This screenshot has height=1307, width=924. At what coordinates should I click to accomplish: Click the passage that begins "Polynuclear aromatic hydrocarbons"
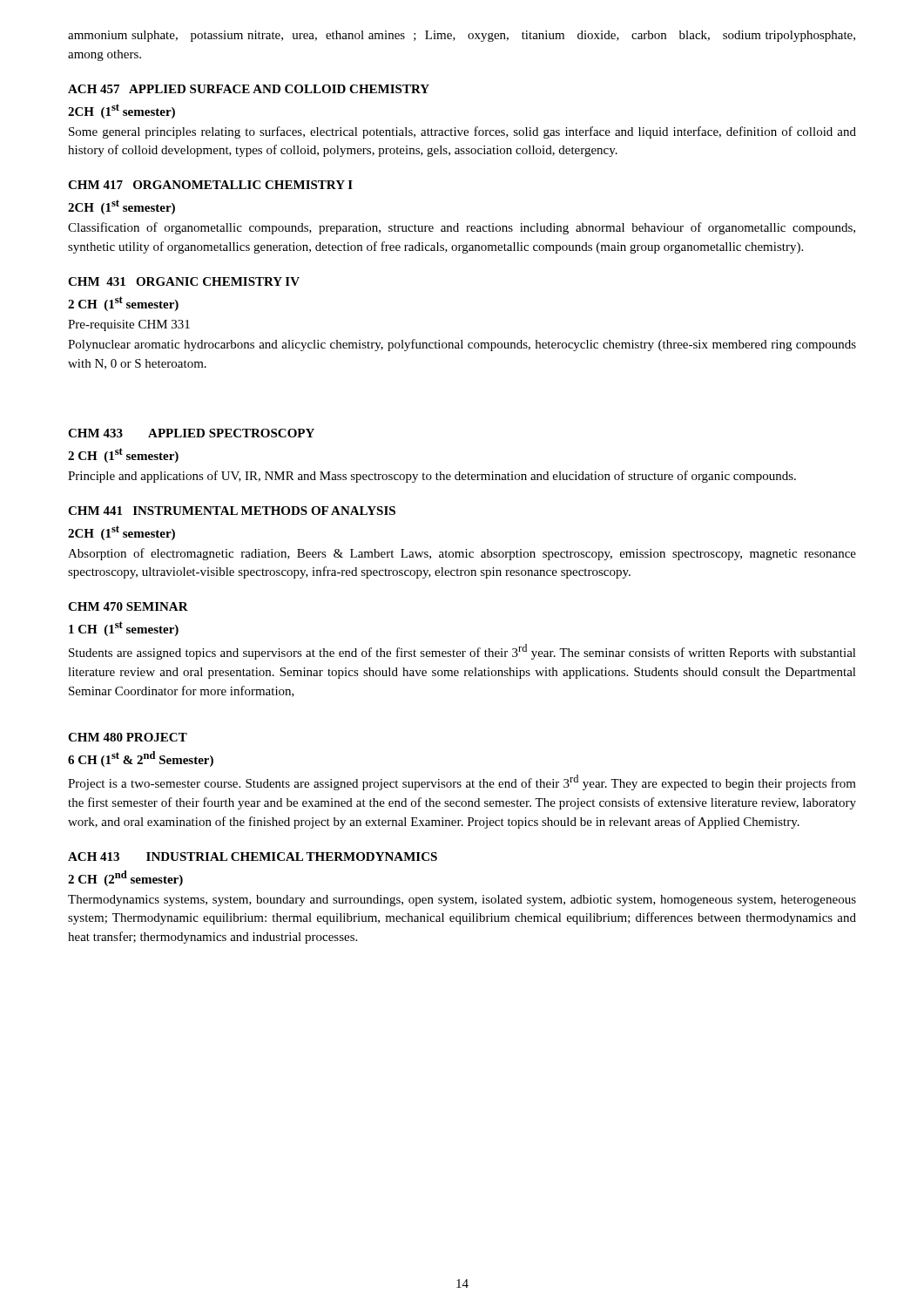coord(462,355)
